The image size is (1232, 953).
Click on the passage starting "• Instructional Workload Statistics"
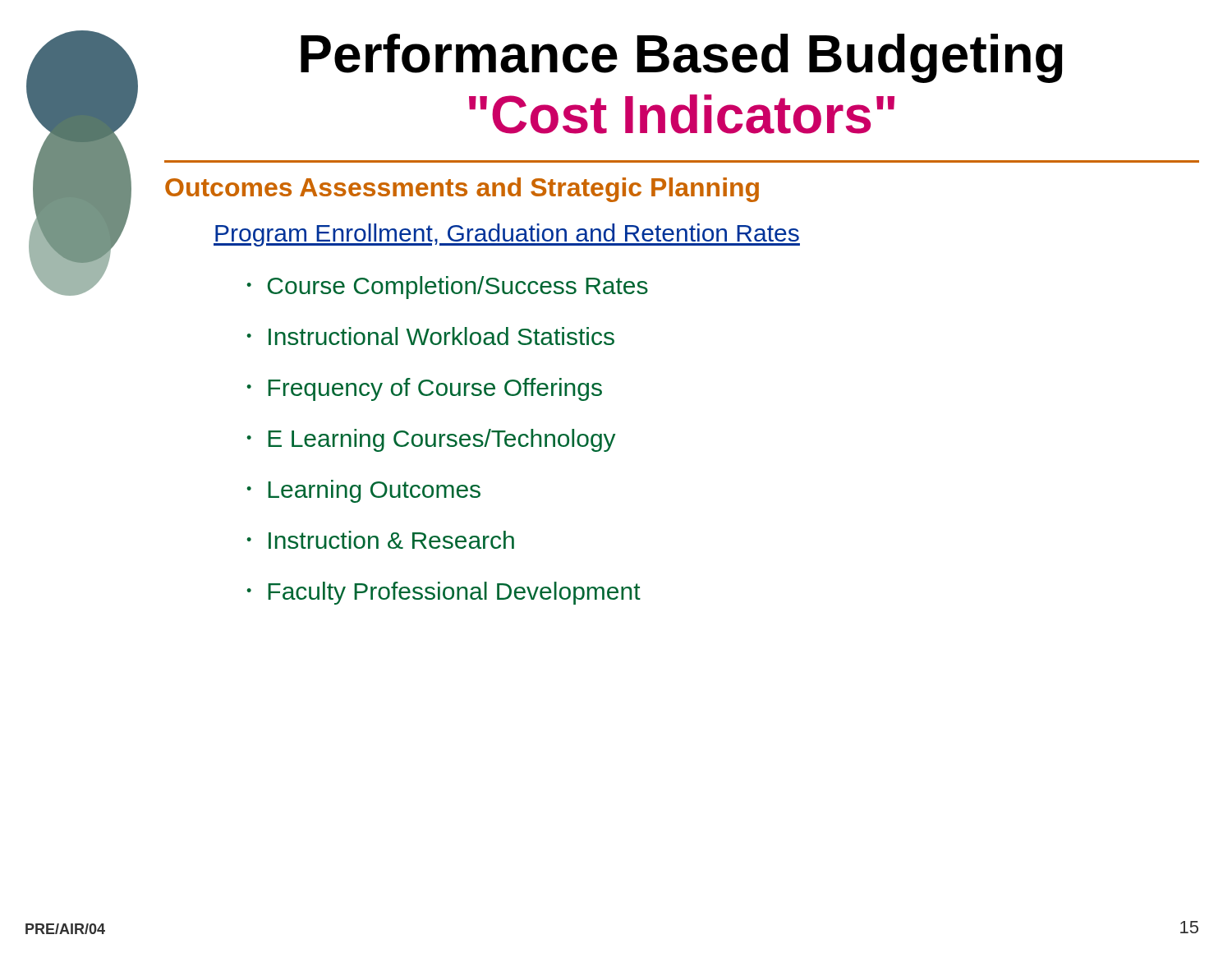[431, 337]
